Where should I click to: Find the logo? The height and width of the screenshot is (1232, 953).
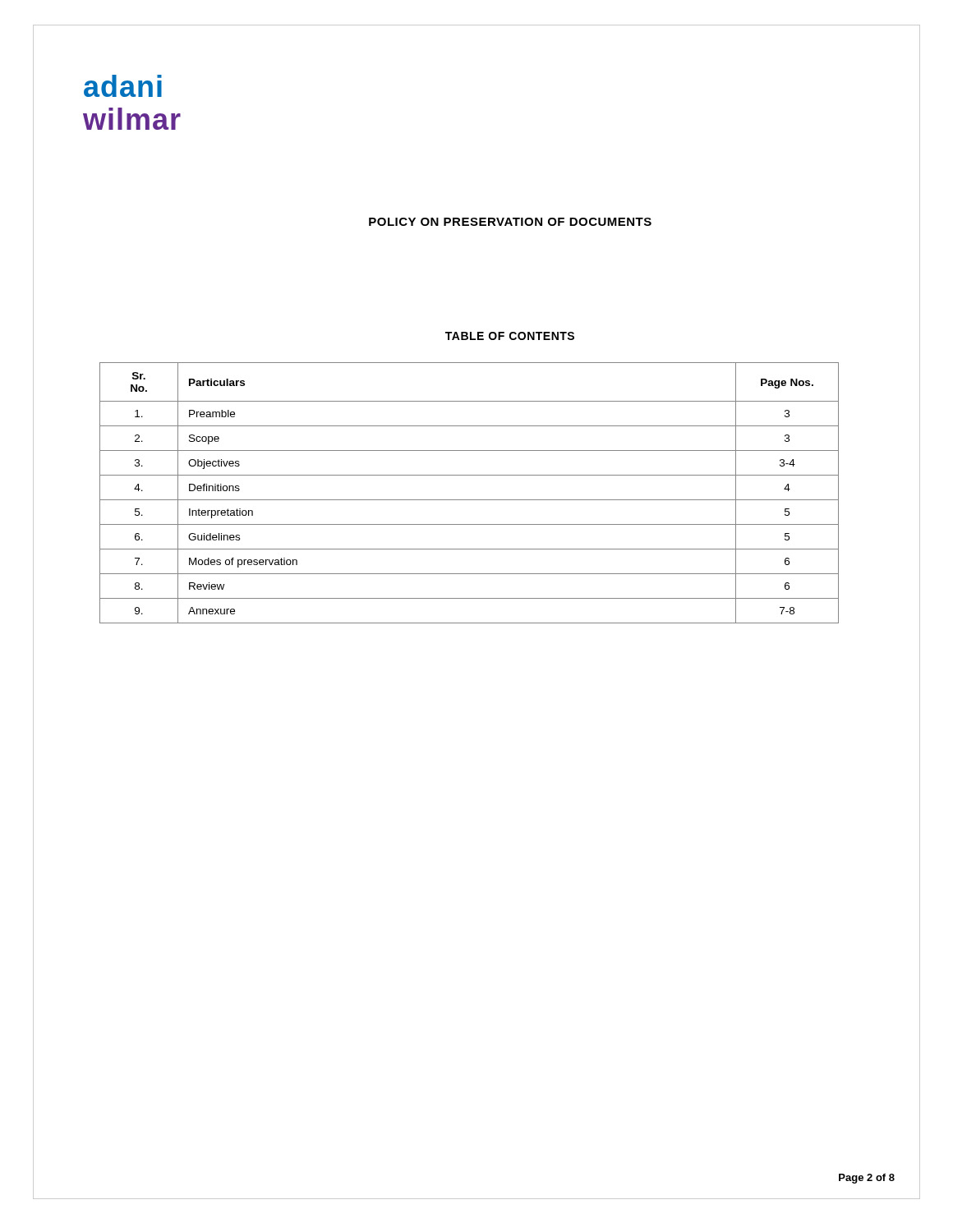[x=132, y=103]
